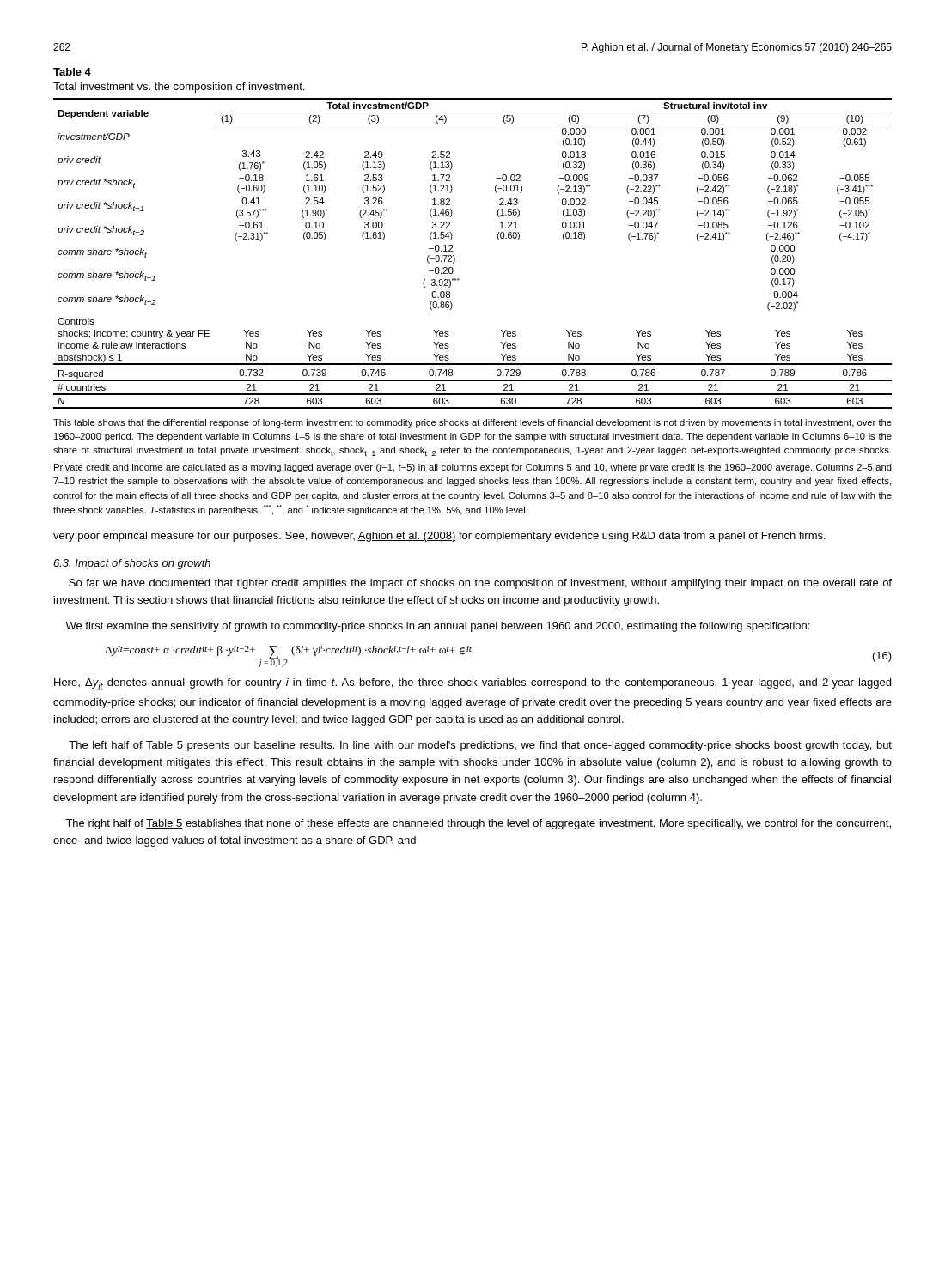Select the passage starting "Here, Δyit denotes annual growth"
945x1288 pixels.
472,701
